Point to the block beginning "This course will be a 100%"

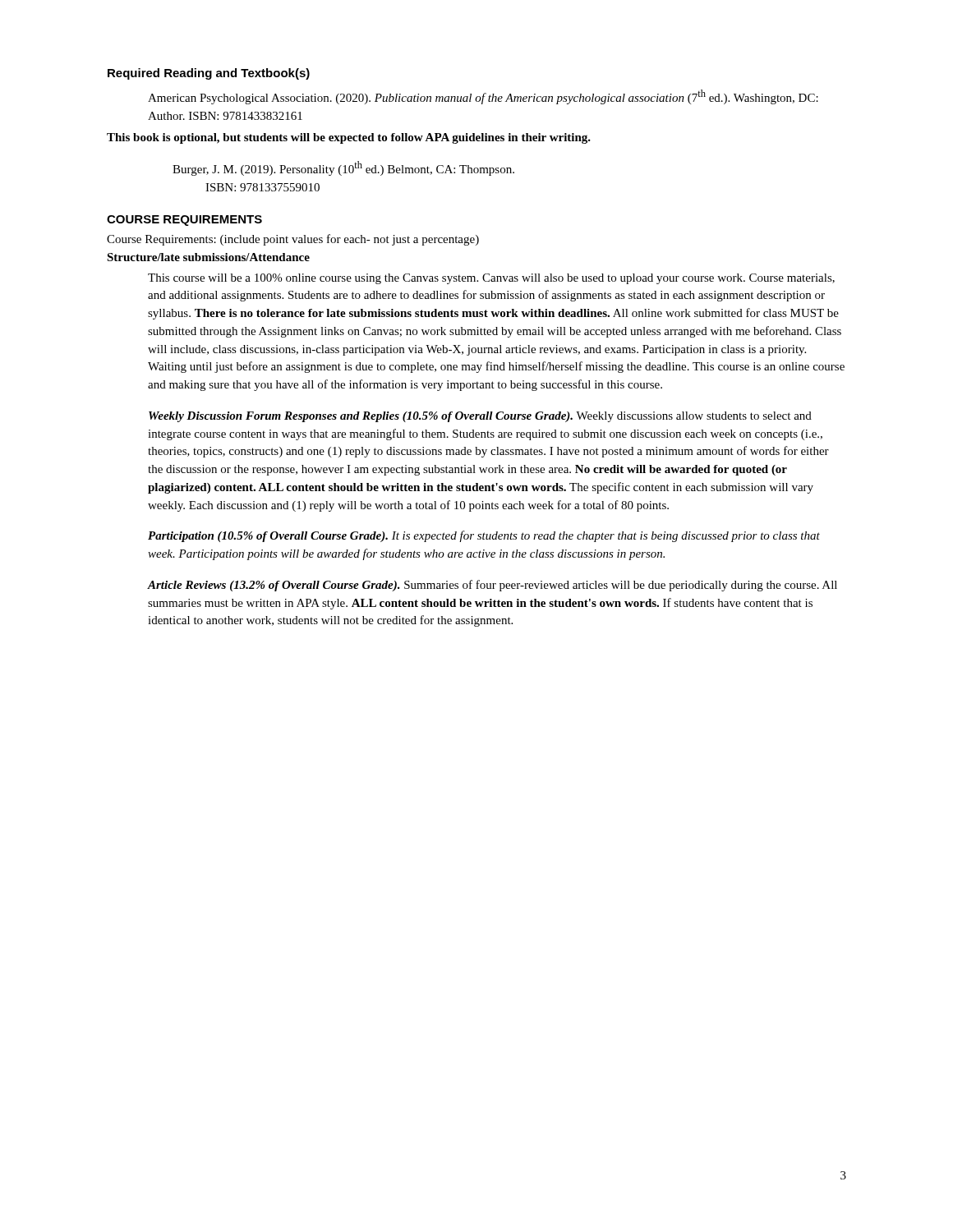click(496, 331)
